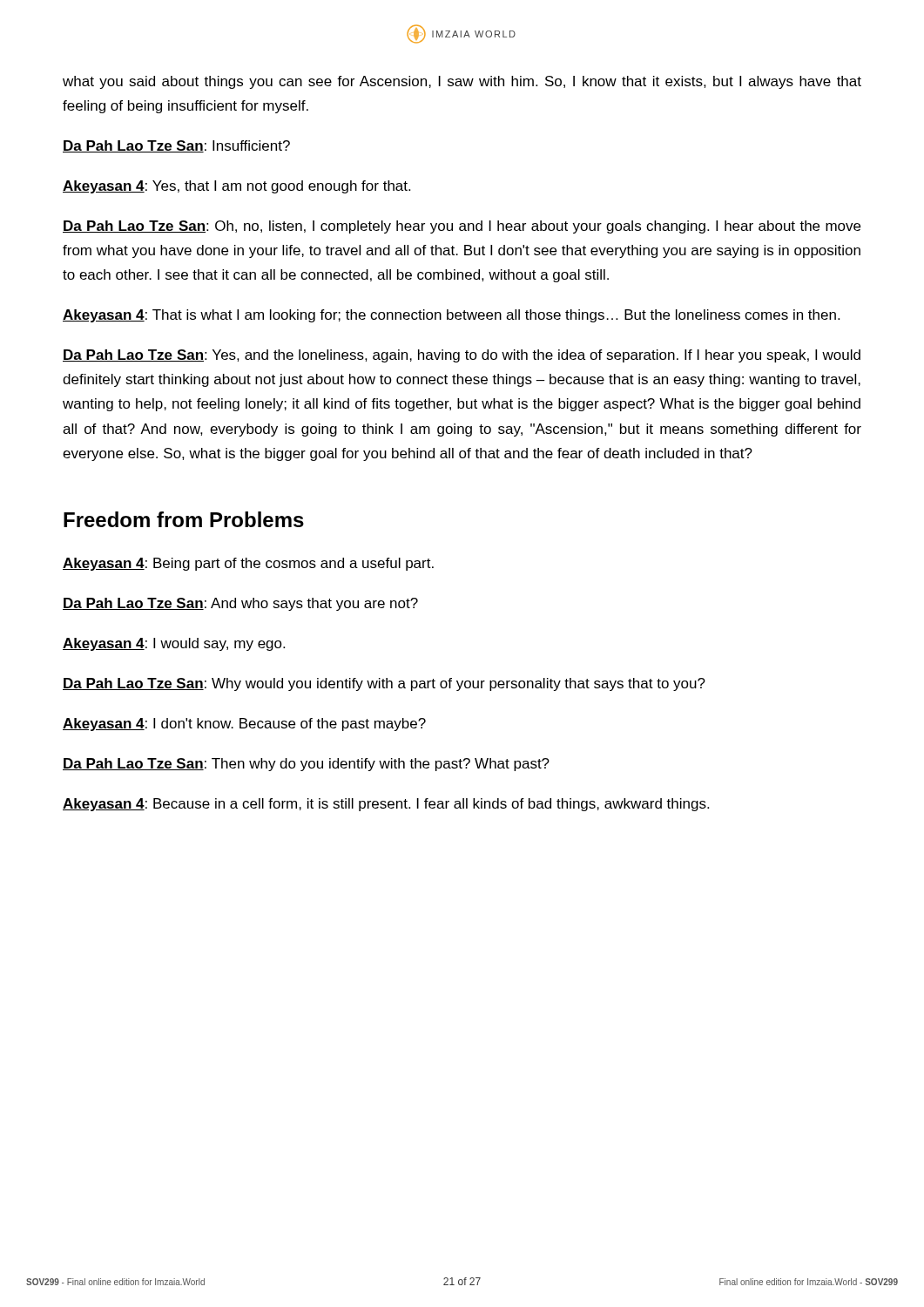Locate the block of text that opens with "Akeyasan 4: That is what"
This screenshot has height=1307, width=924.
pyautogui.click(x=452, y=315)
